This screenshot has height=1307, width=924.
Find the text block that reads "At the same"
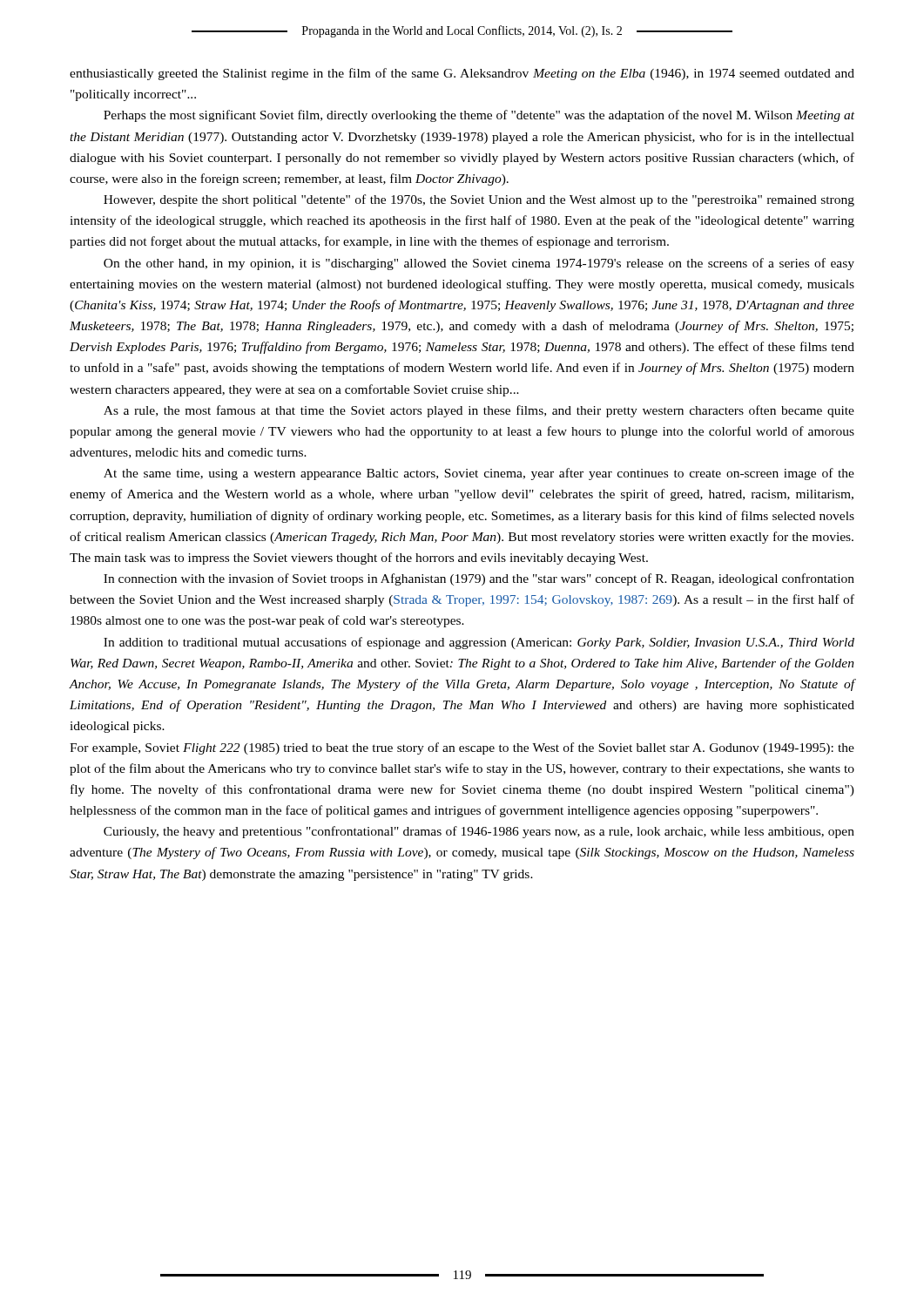[462, 516]
